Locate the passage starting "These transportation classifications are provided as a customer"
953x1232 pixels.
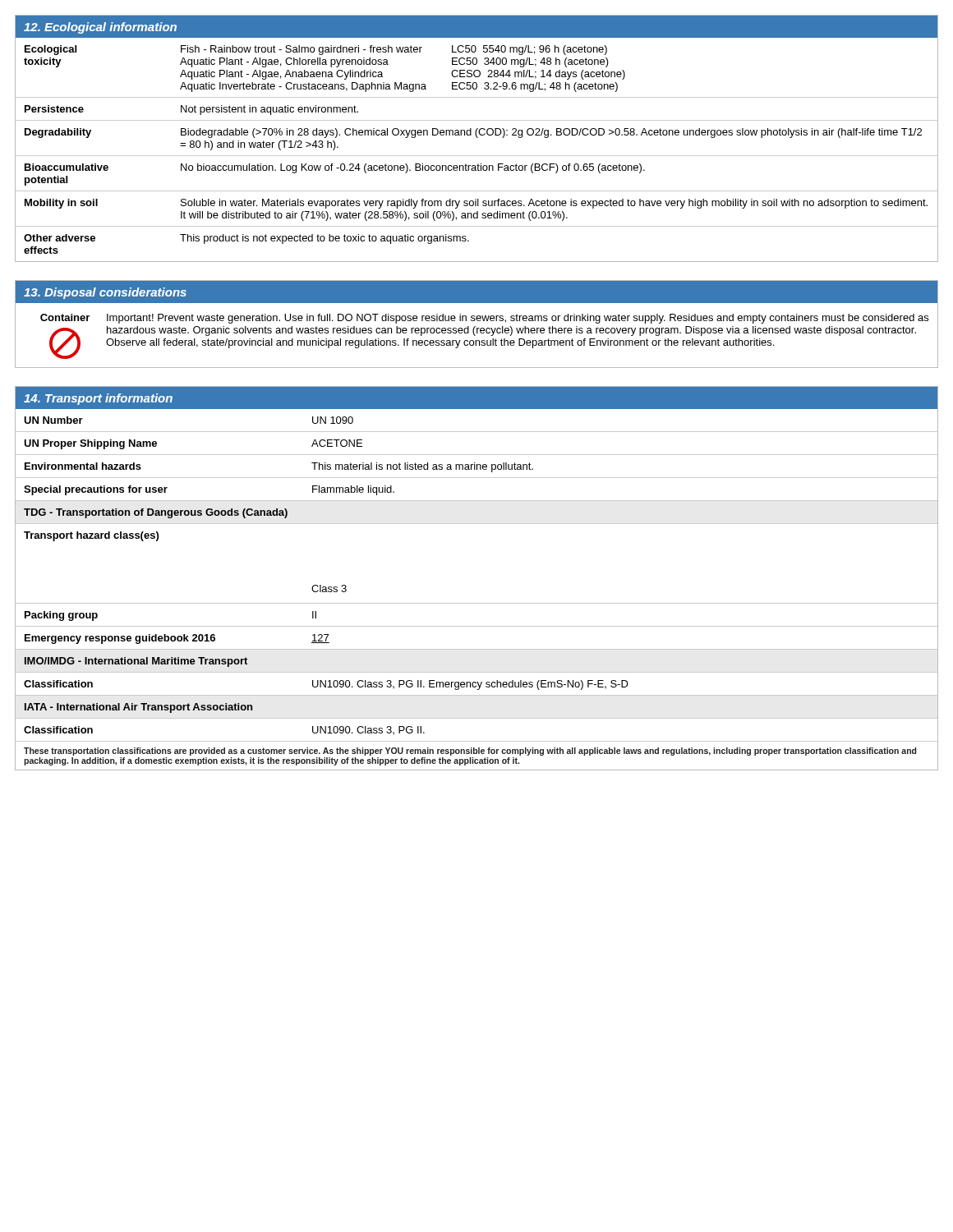click(x=470, y=756)
